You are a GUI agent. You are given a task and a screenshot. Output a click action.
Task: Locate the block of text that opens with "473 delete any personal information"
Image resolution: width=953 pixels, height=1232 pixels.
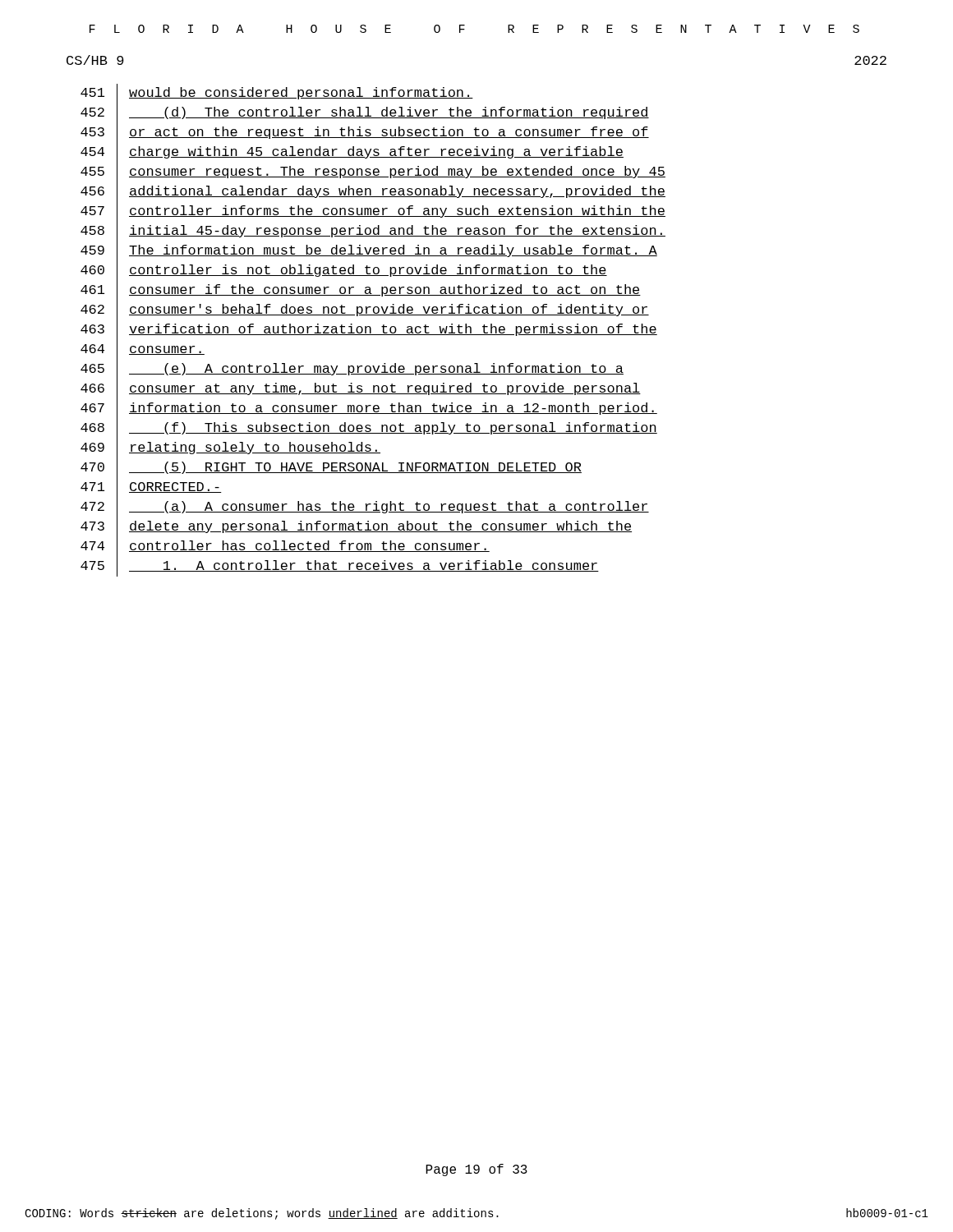tap(349, 527)
